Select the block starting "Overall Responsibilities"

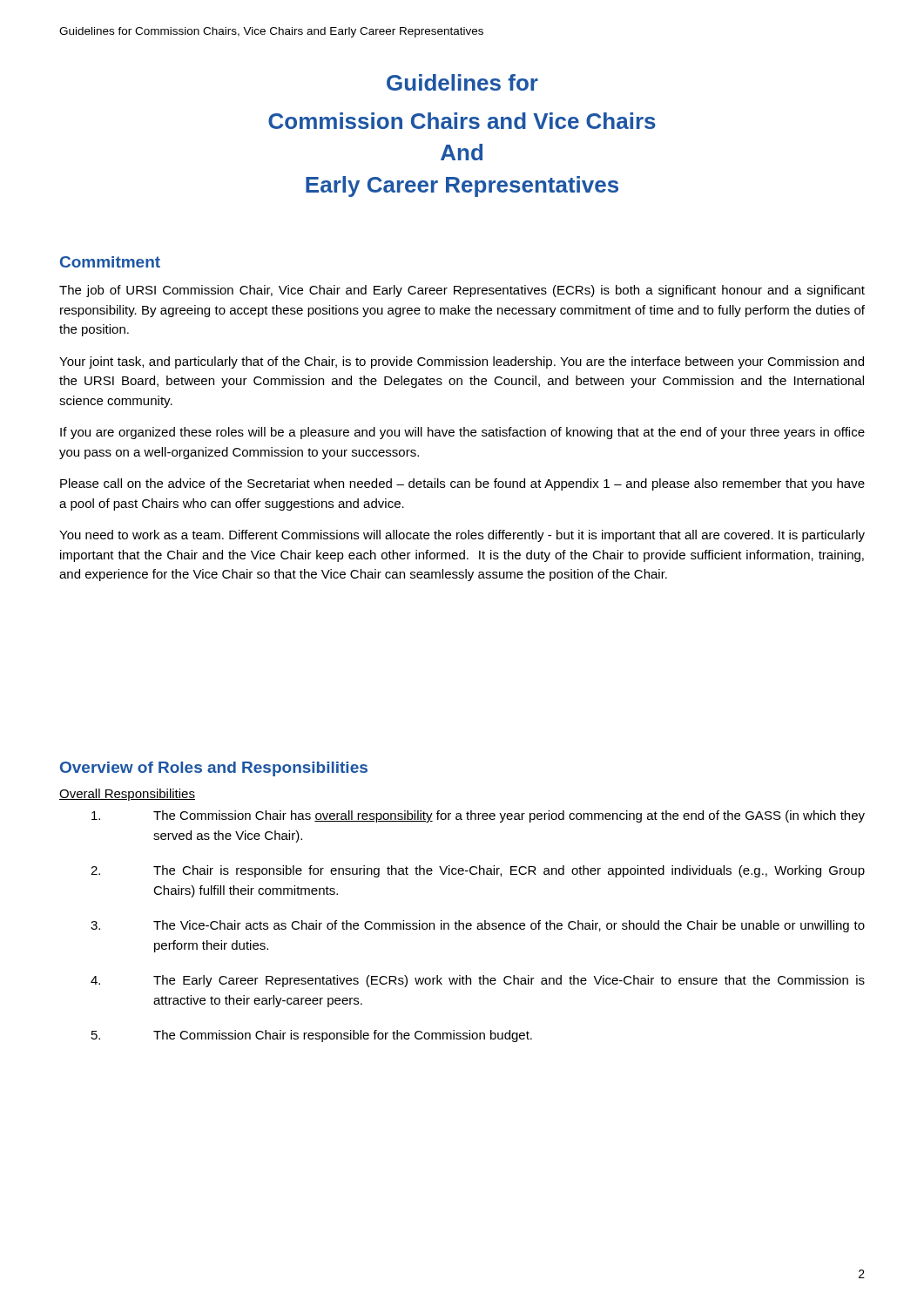point(127,793)
